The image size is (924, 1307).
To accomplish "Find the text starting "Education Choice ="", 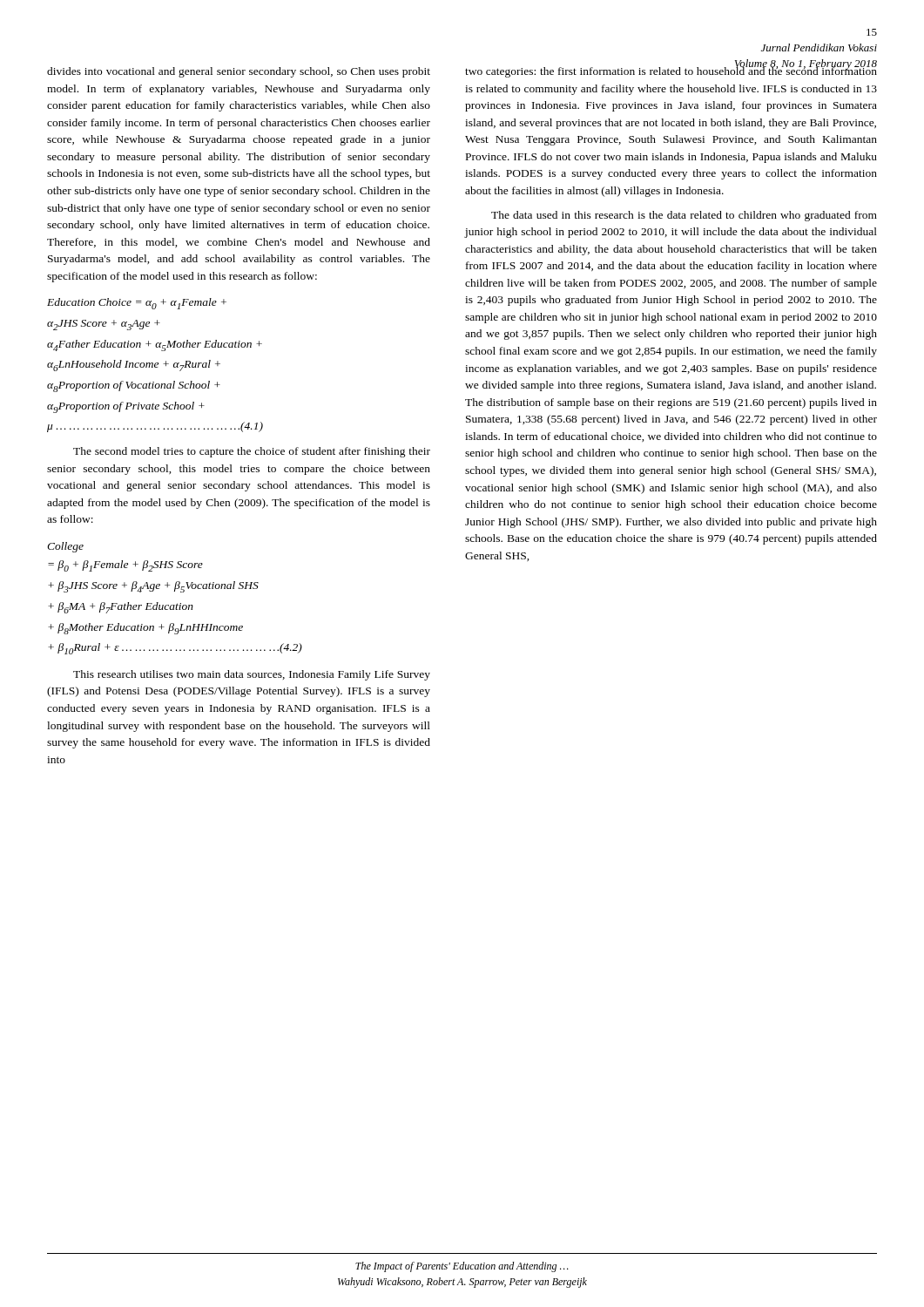I will pyautogui.click(x=137, y=304).
